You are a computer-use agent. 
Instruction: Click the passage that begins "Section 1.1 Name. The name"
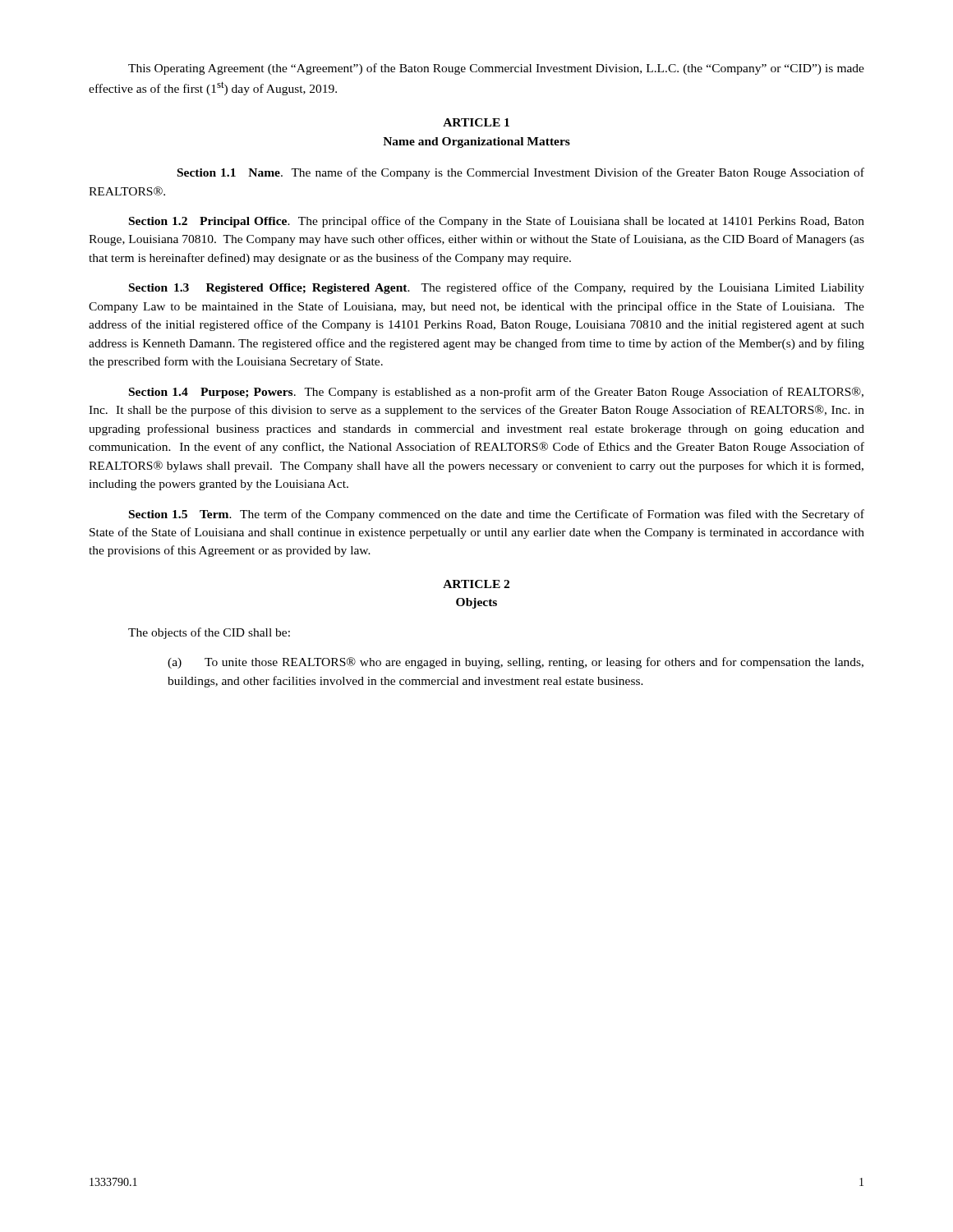point(476,182)
